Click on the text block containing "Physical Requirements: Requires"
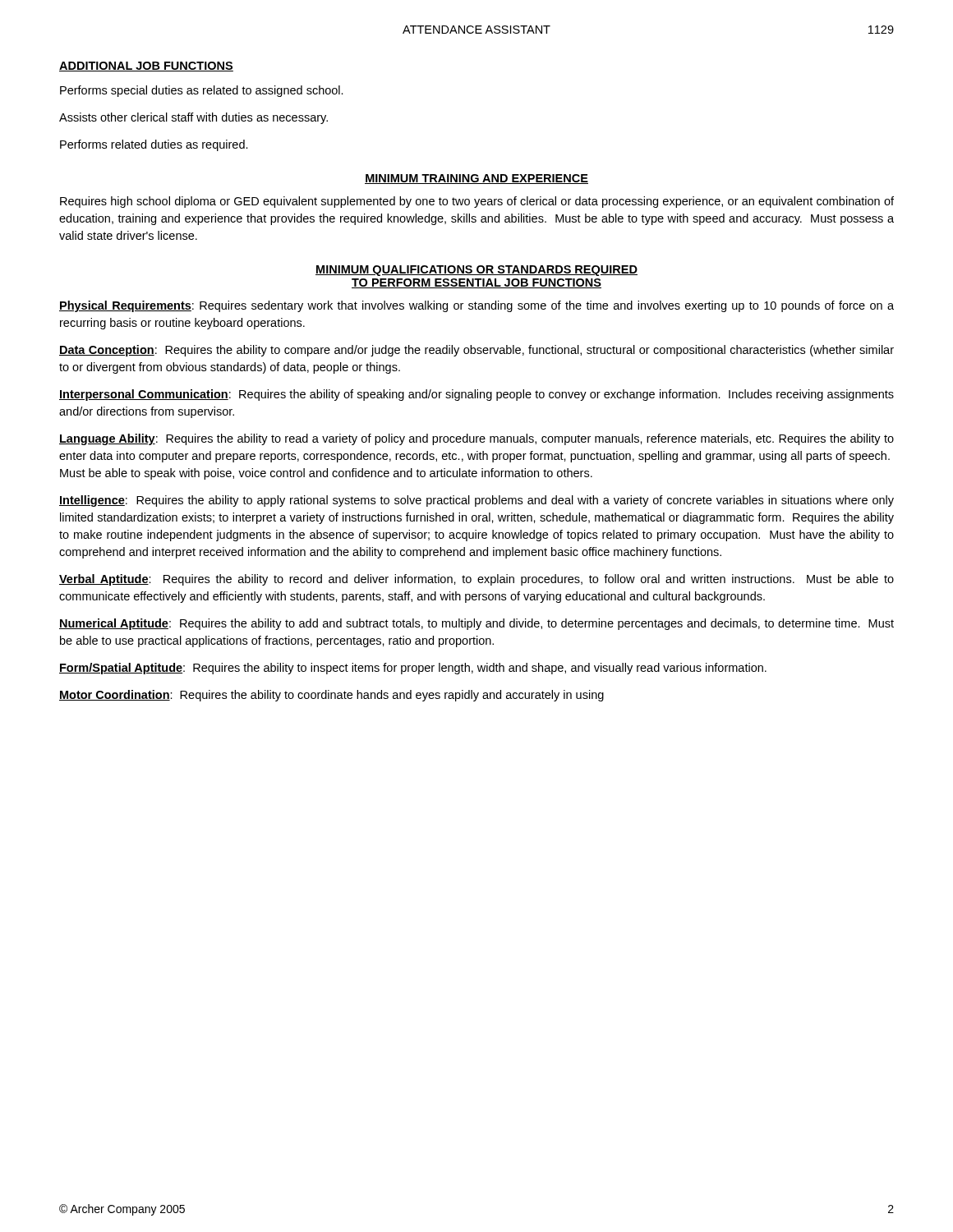The height and width of the screenshot is (1232, 953). point(476,314)
